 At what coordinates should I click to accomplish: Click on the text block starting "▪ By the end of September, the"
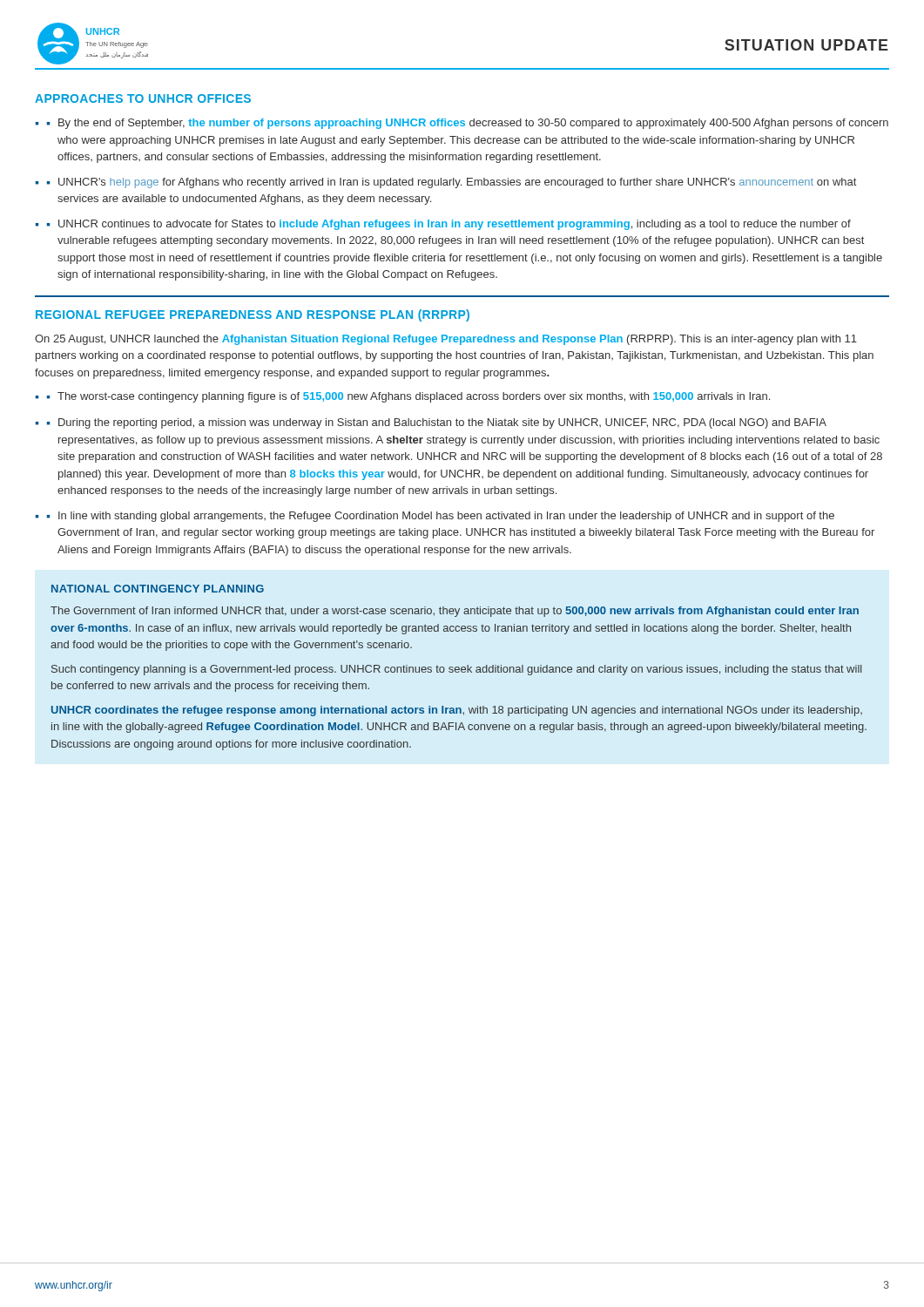tap(468, 140)
